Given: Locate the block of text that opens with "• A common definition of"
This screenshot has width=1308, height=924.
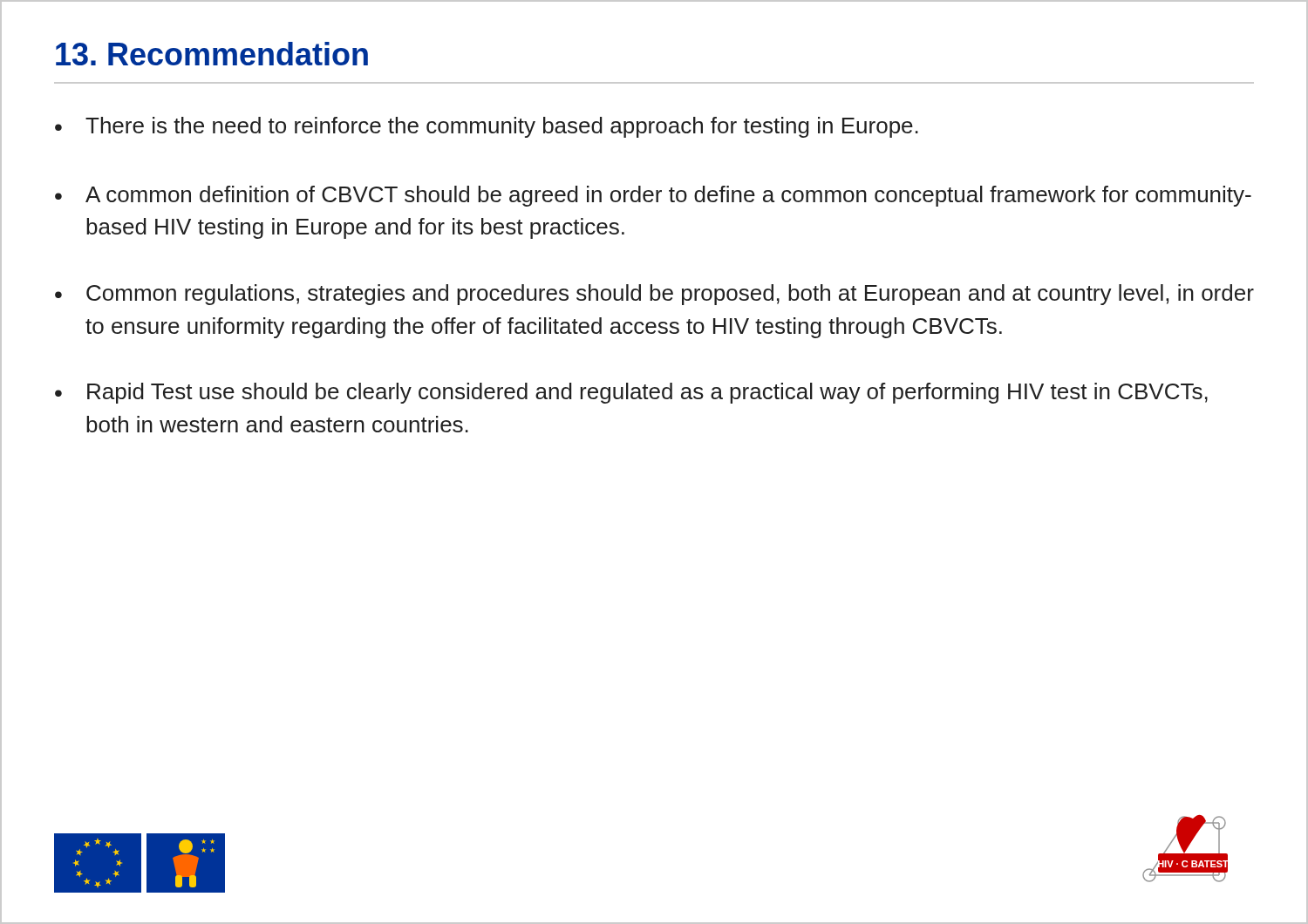Looking at the screenshot, I should [654, 211].
